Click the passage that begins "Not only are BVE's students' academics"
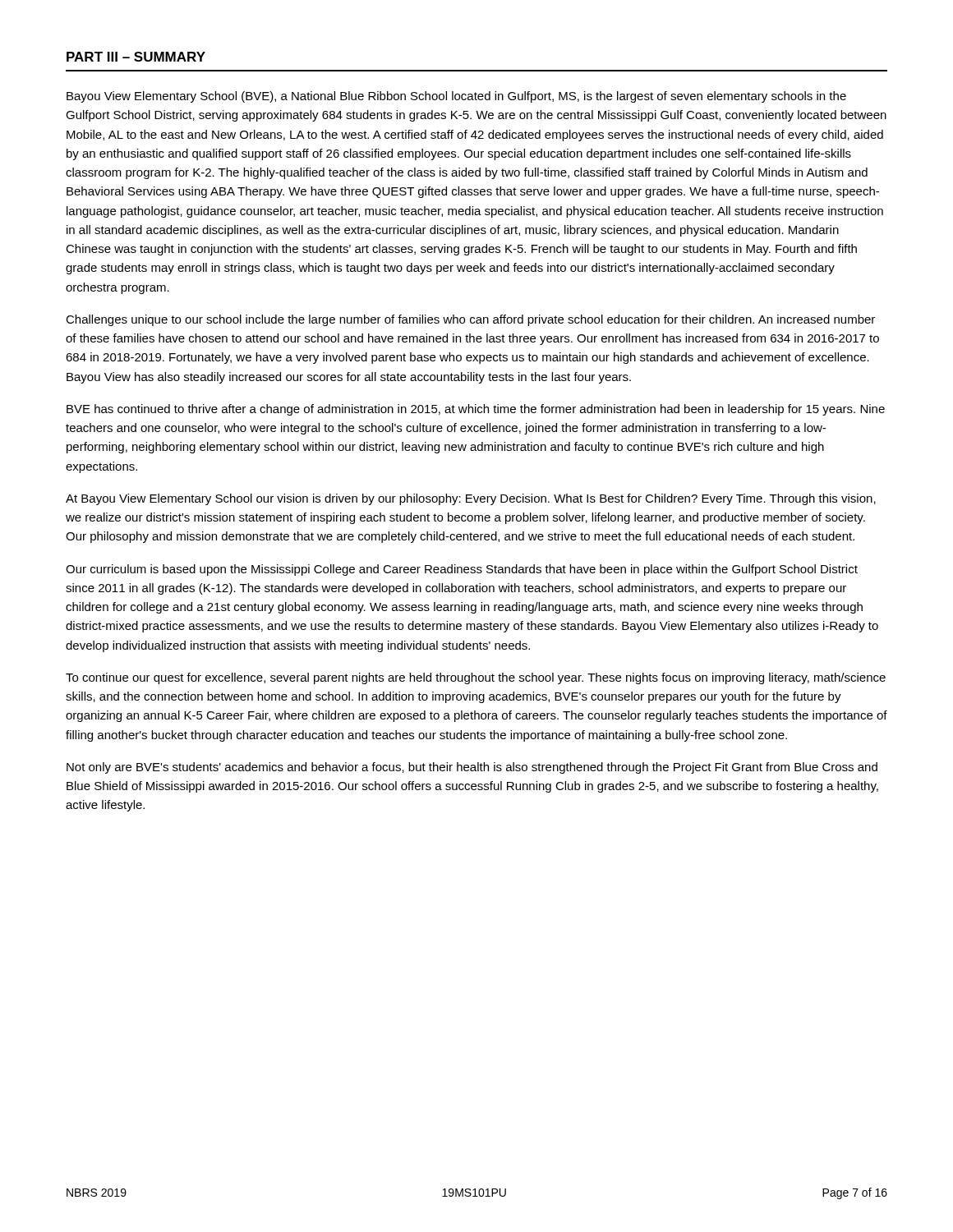This screenshot has height=1232, width=953. click(472, 786)
